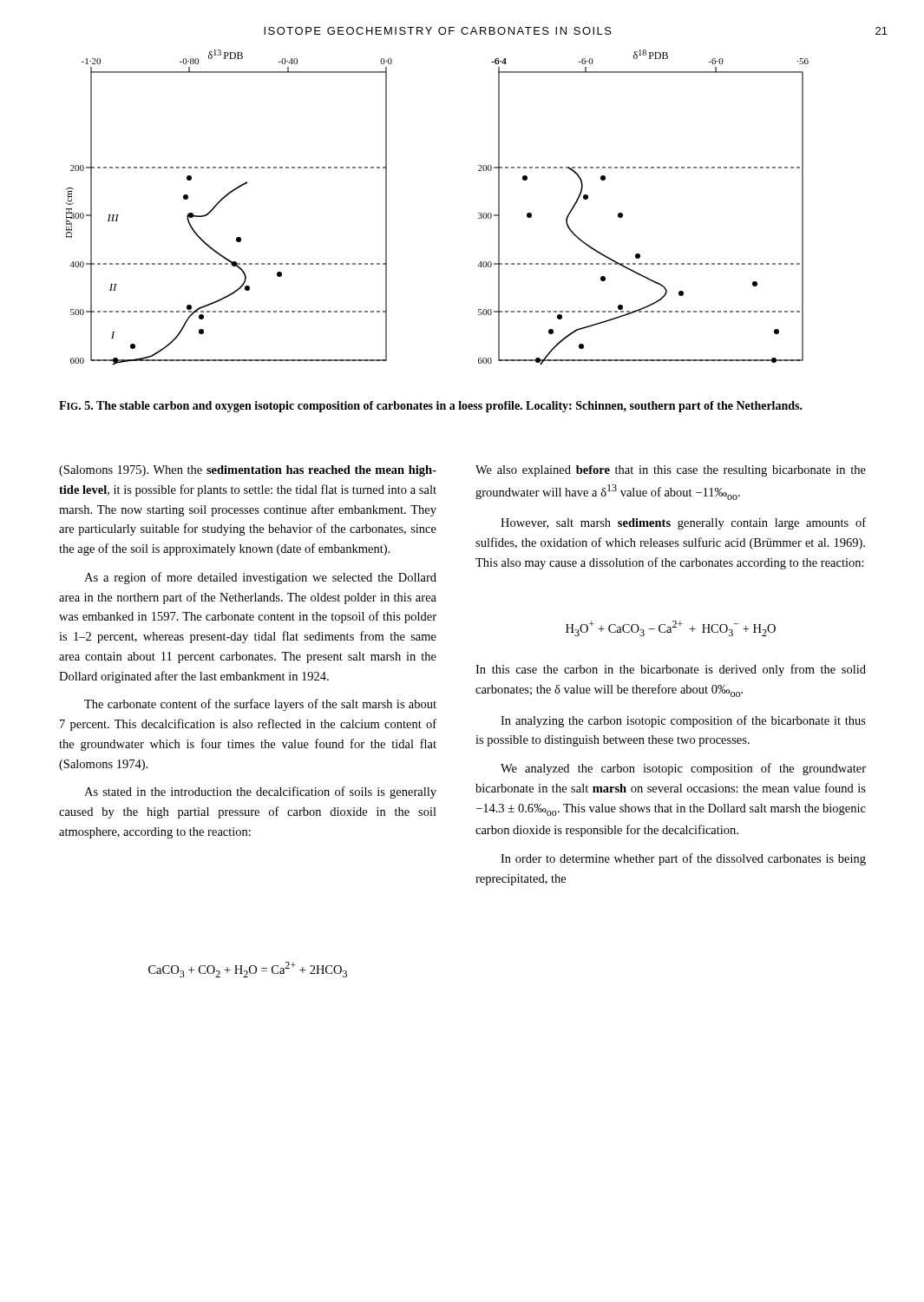This screenshot has width=924, height=1302.
Task: Click the caption that begins "FIG. 5. The stable"
Action: tap(431, 406)
